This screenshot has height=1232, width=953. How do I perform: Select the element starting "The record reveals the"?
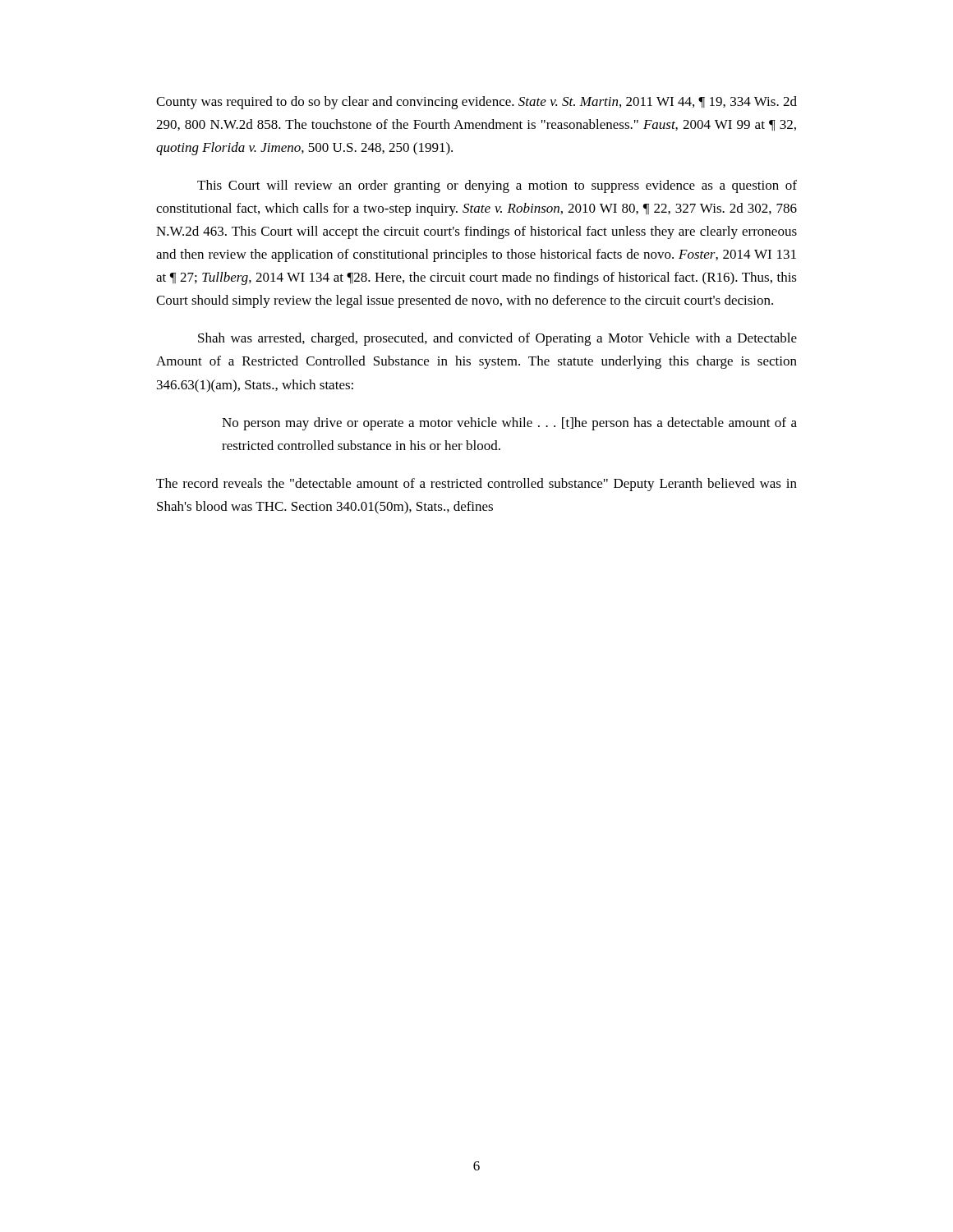pyautogui.click(x=476, y=495)
